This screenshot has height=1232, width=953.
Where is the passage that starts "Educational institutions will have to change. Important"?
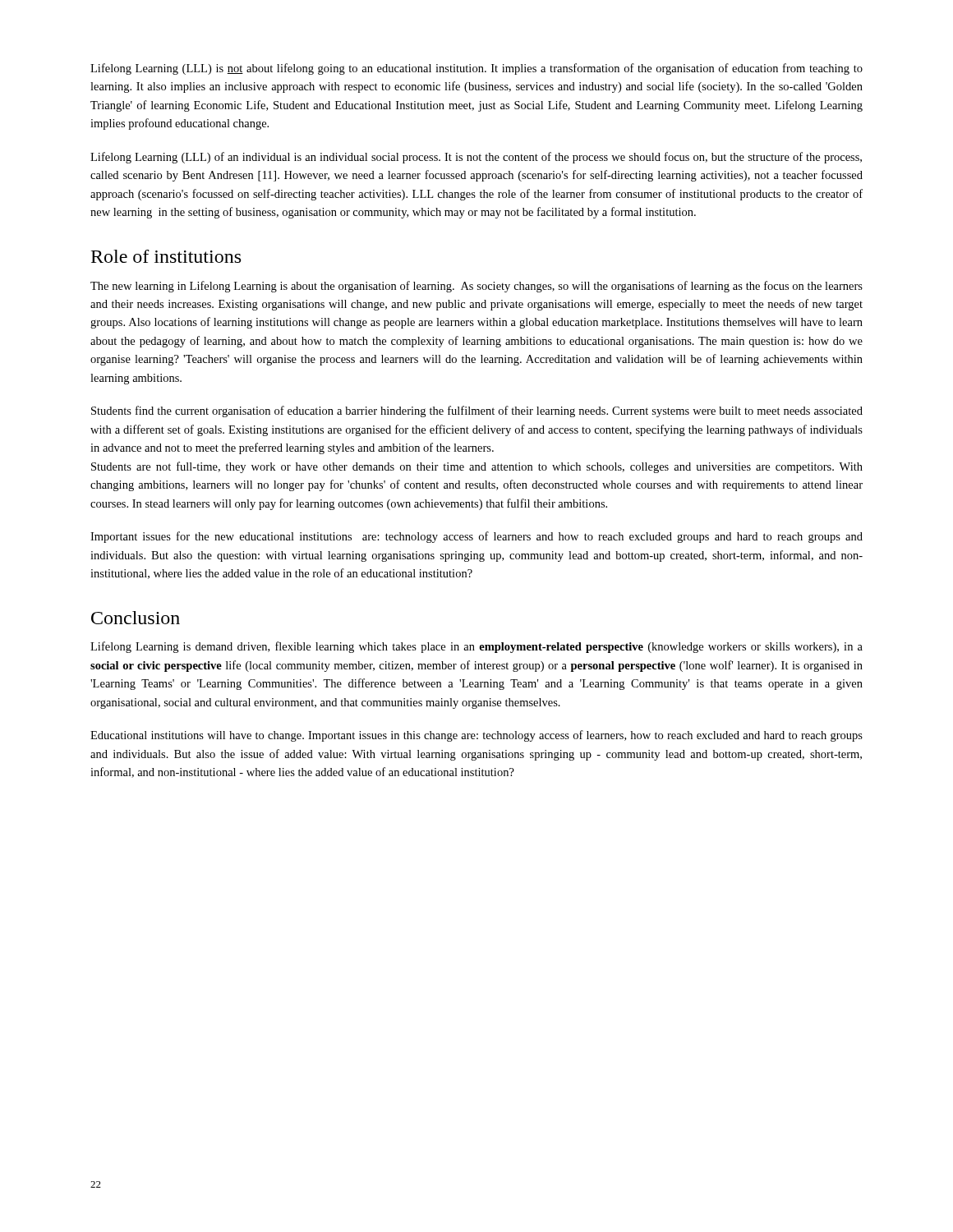click(x=476, y=754)
